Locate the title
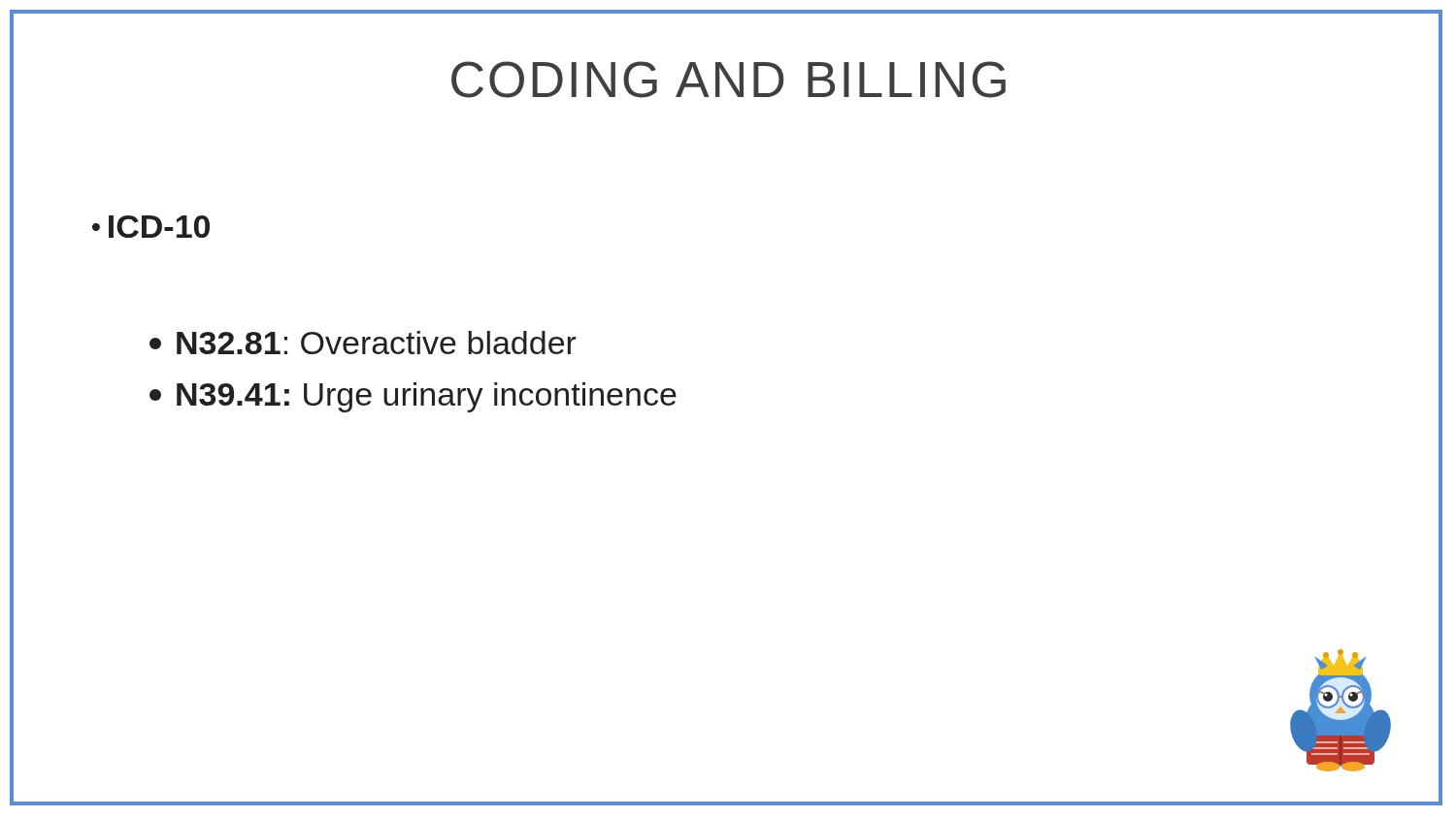The image size is (1456, 819). coord(730,80)
